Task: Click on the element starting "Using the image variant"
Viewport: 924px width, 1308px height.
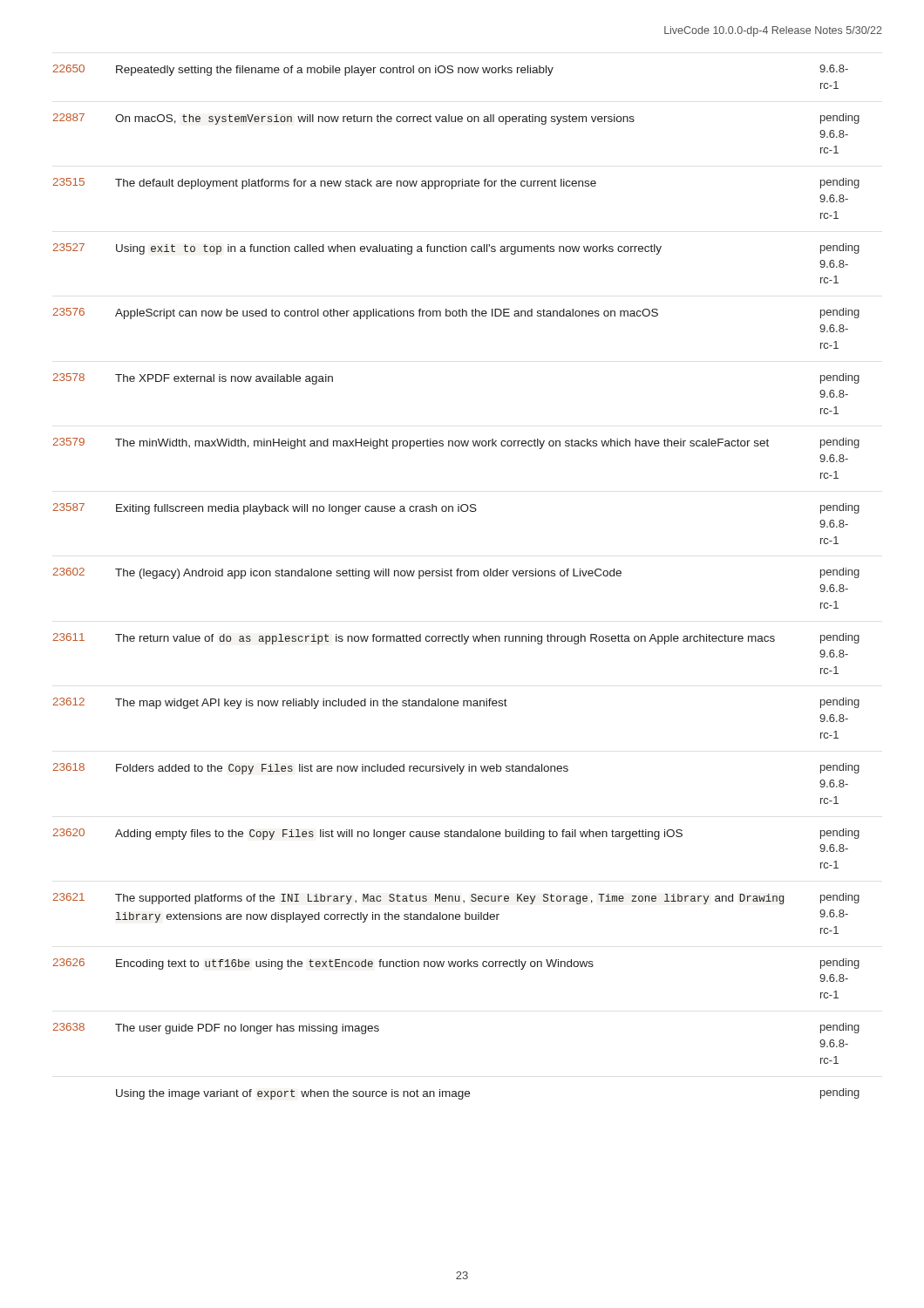Action: [467, 1094]
